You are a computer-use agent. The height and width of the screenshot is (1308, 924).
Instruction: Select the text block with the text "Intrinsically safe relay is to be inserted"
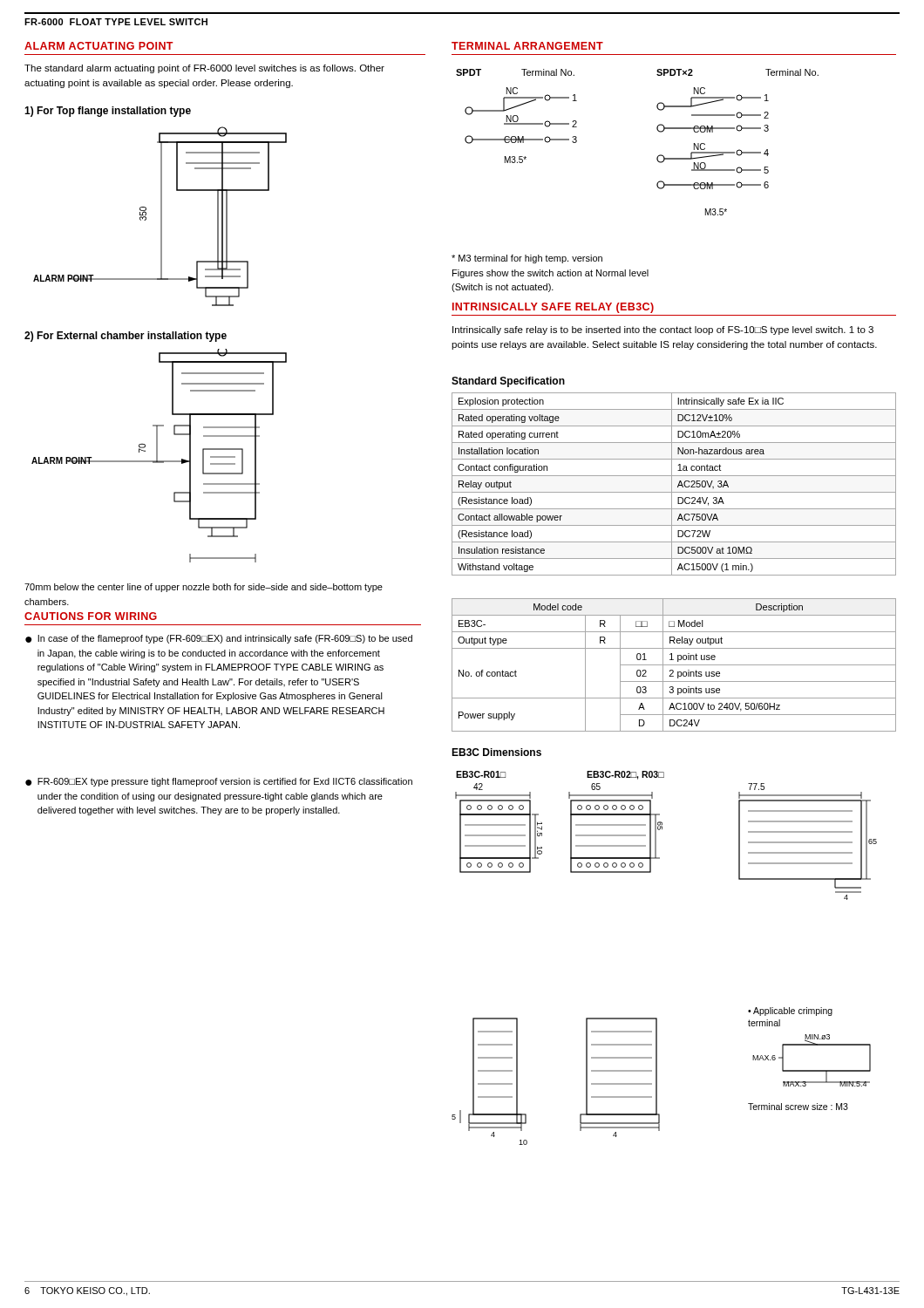pos(664,337)
